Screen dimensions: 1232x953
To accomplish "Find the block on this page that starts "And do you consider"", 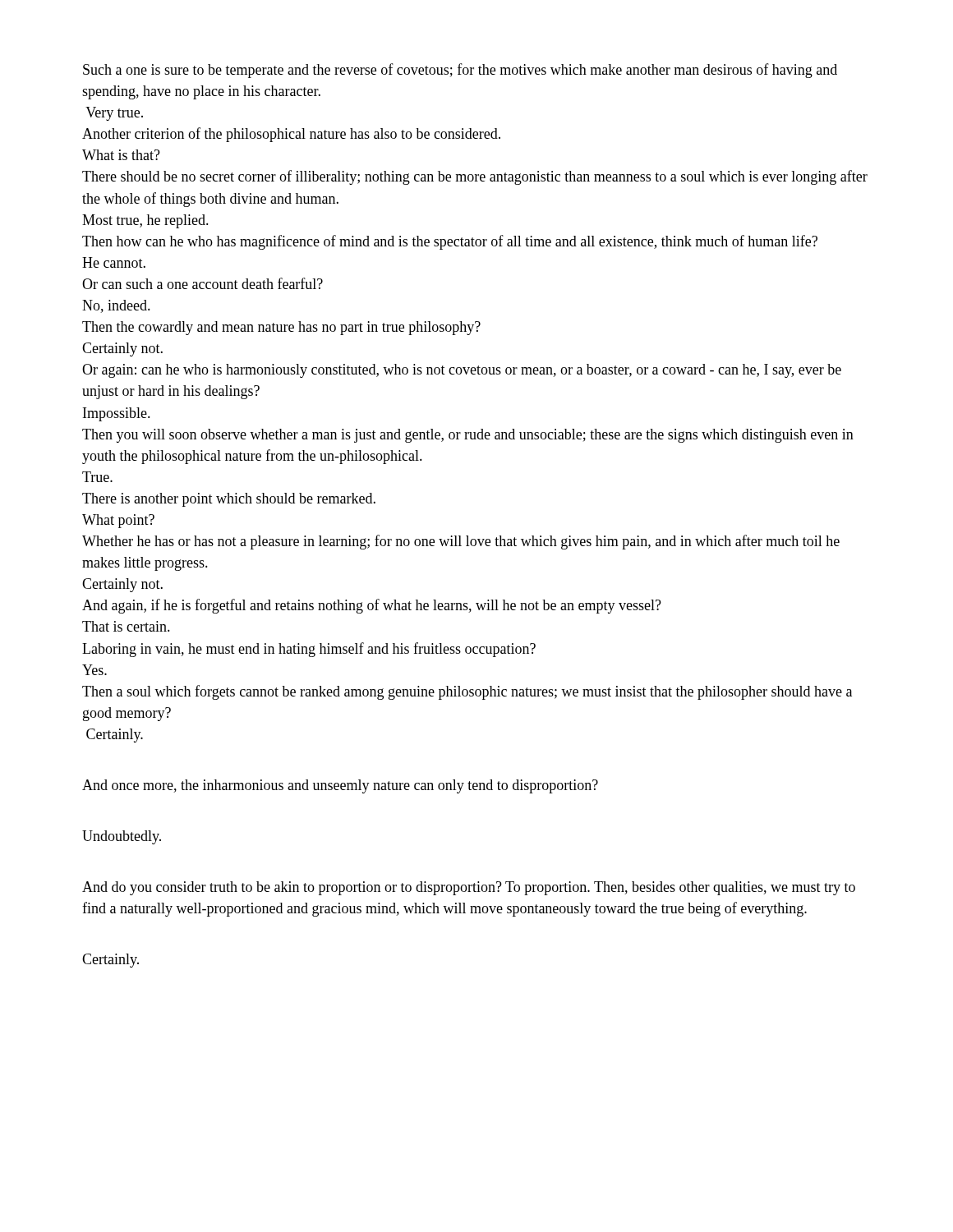I will pos(469,898).
